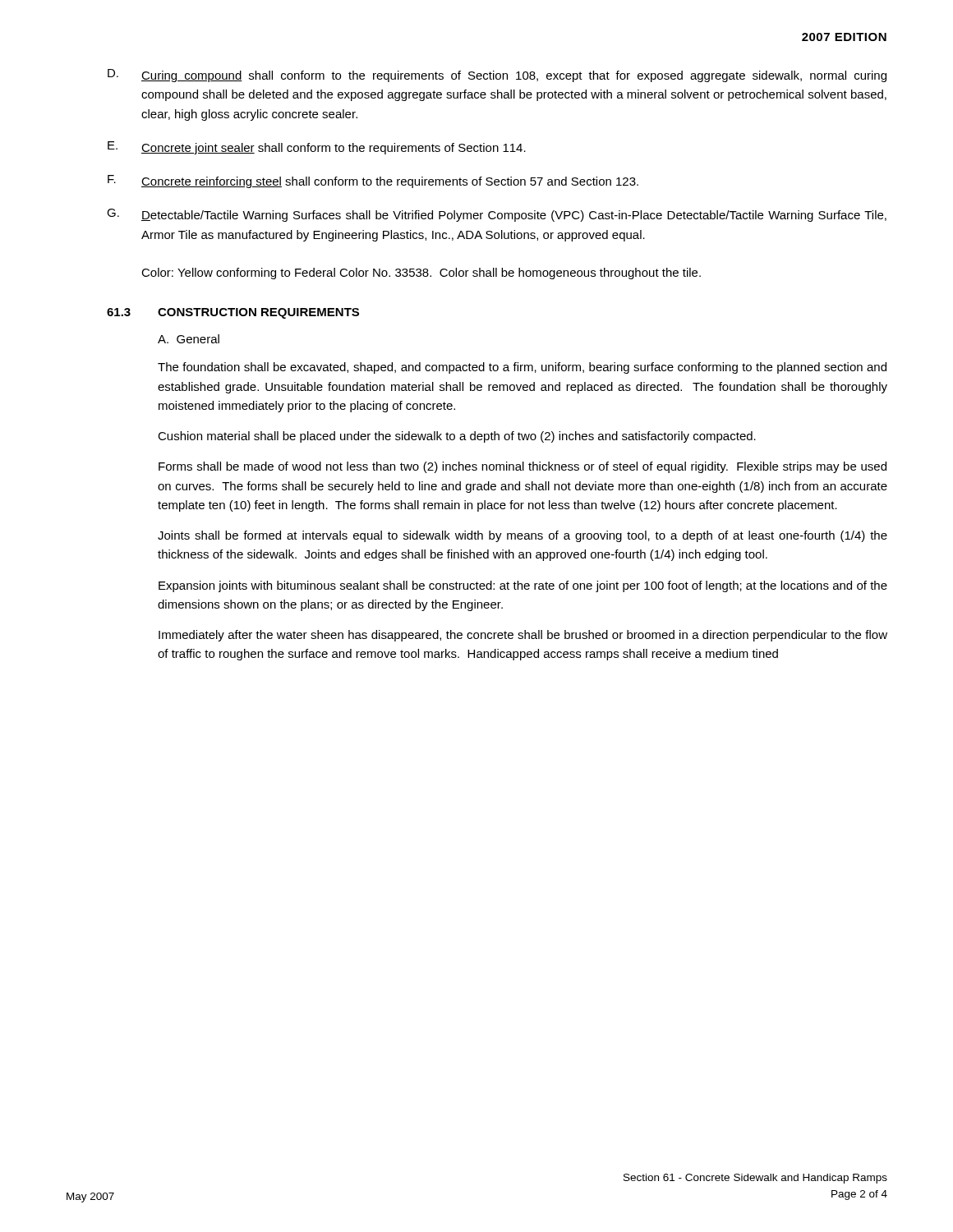Viewport: 953px width, 1232px height.
Task: Locate the text starting "Cushion material shall be placed under the sidewalk"
Action: click(457, 436)
